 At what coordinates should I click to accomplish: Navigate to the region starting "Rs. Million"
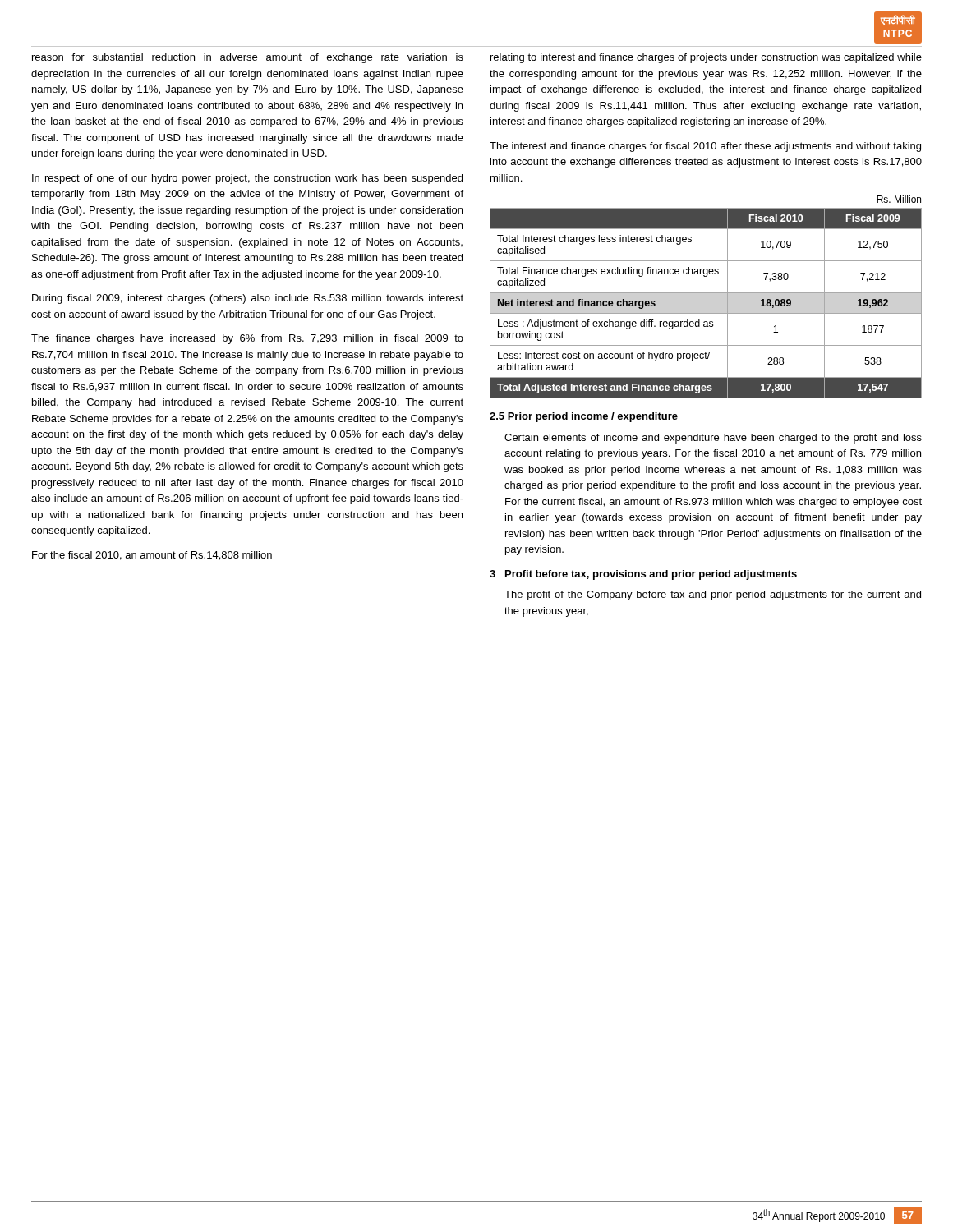(899, 200)
